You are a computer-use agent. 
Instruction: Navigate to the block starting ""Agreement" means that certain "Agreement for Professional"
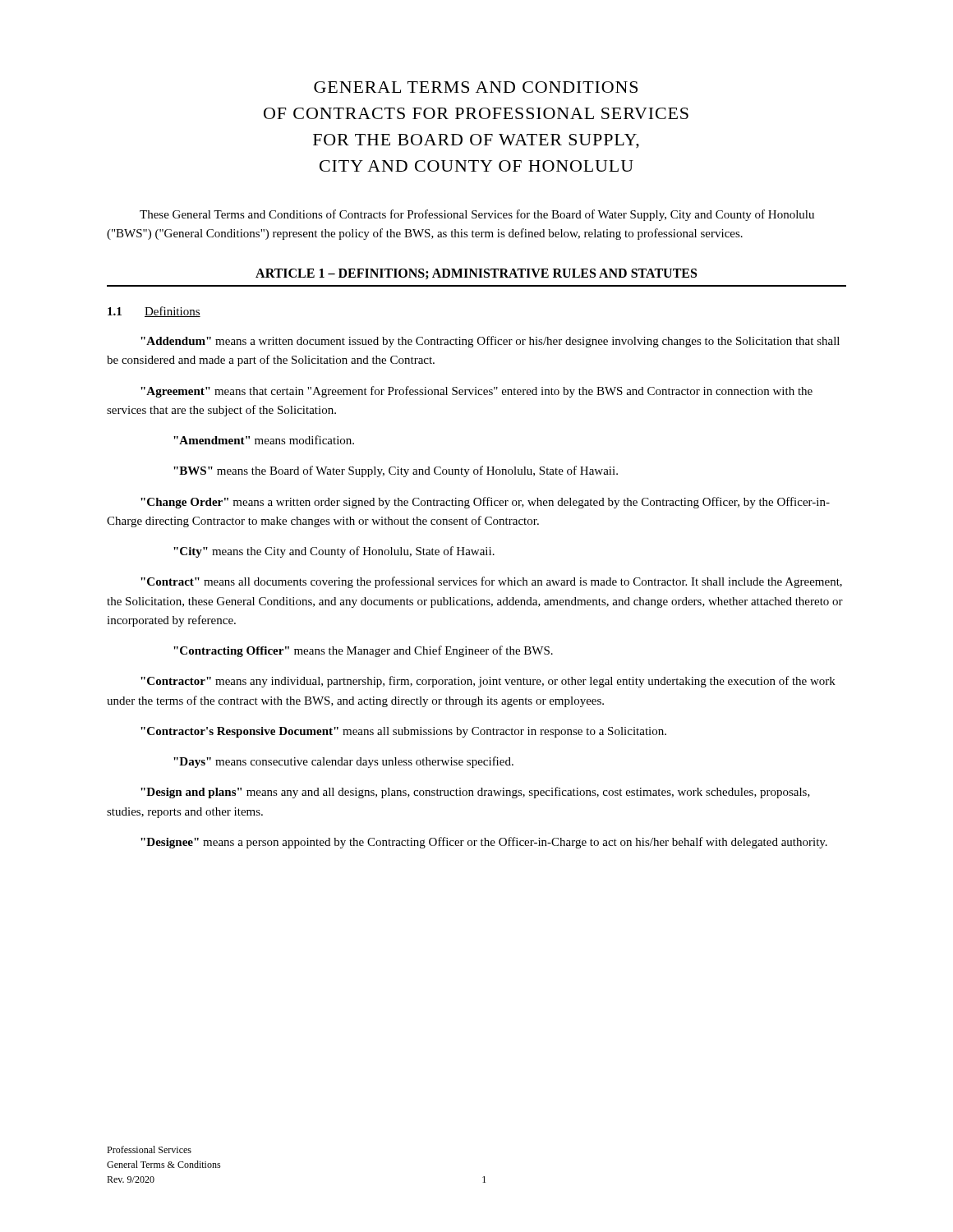coord(460,400)
